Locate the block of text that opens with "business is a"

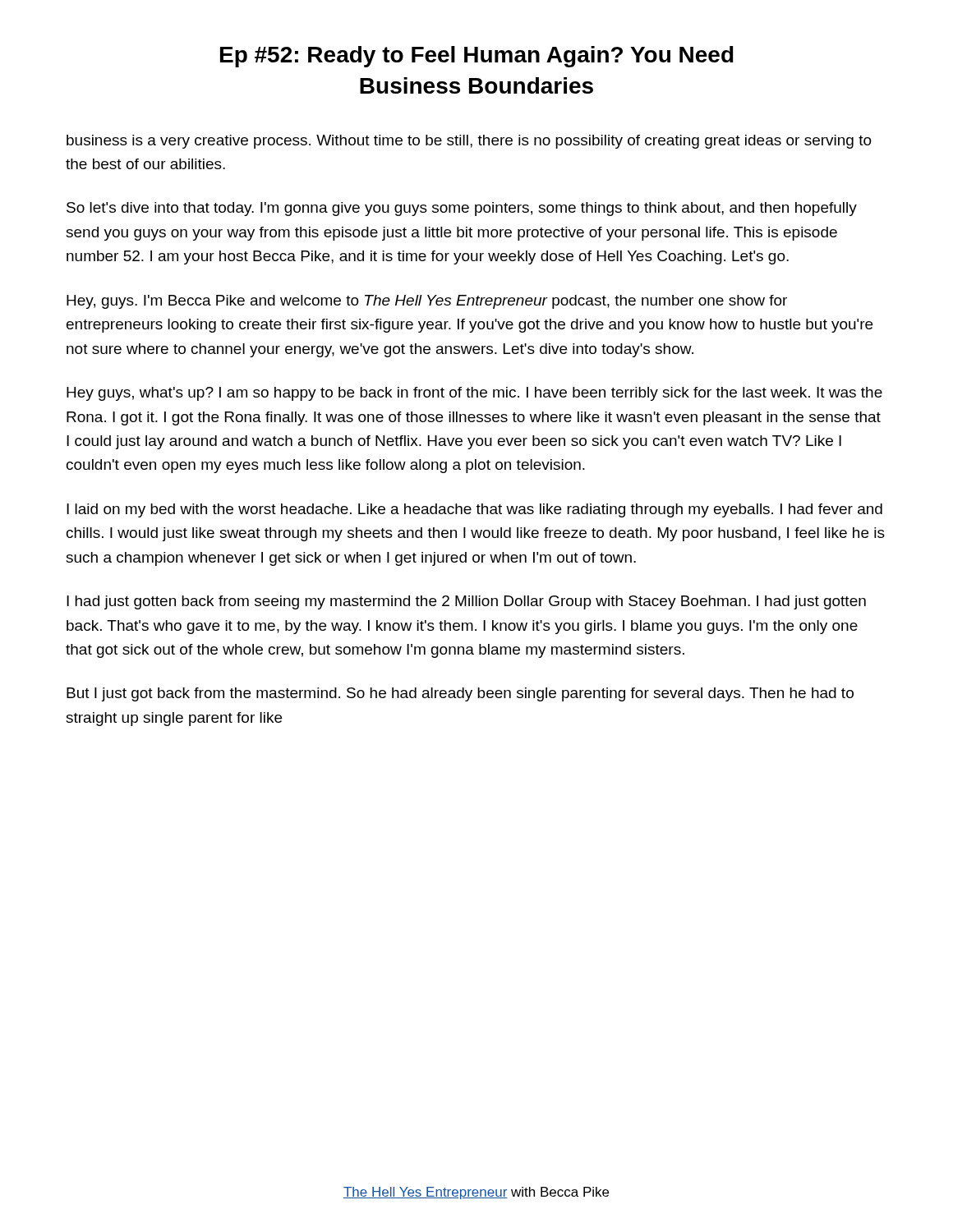(x=469, y=152)
